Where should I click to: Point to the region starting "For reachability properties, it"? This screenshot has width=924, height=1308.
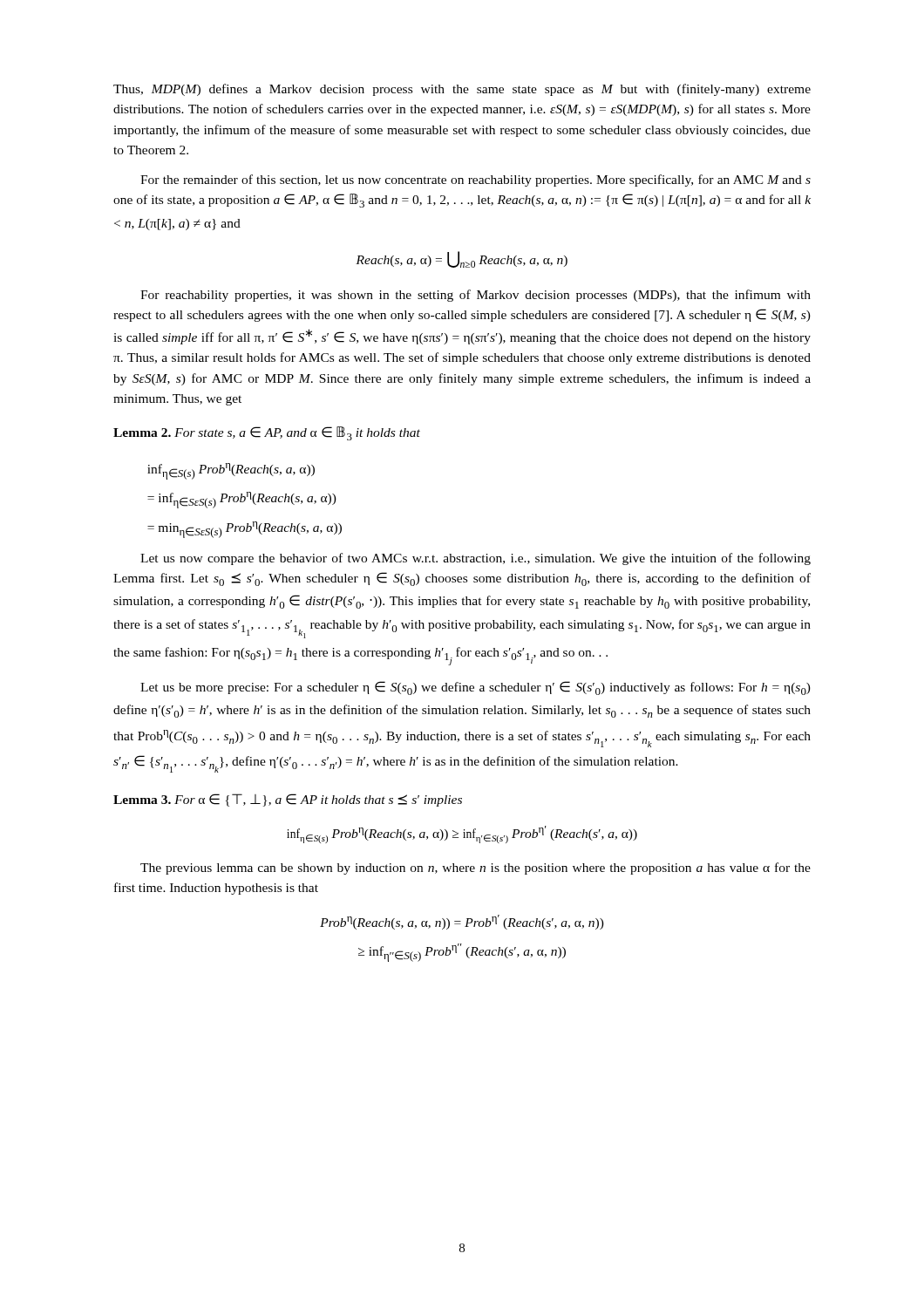(462, 346)
